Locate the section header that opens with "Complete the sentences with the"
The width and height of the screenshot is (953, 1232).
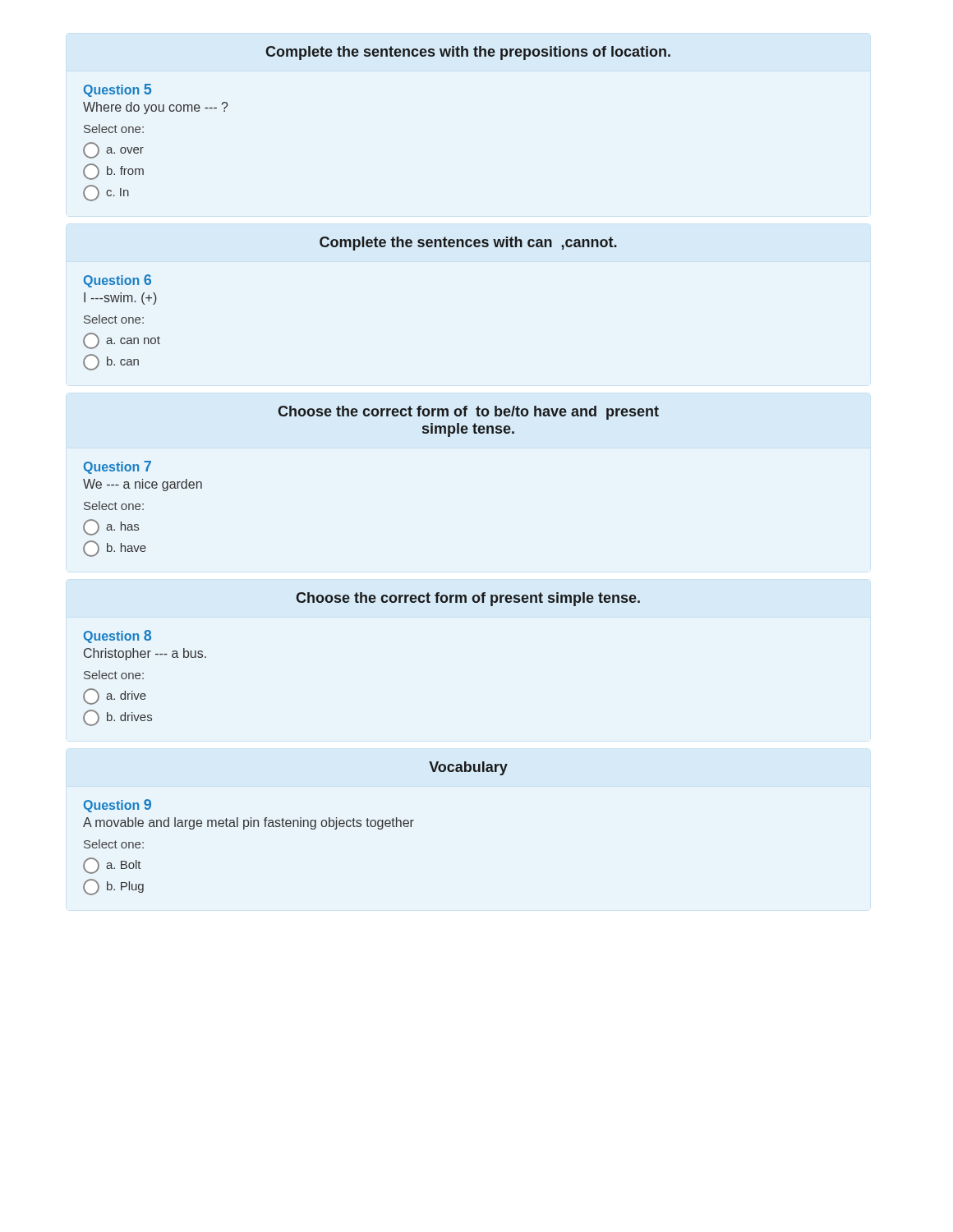tap(468, 52)
